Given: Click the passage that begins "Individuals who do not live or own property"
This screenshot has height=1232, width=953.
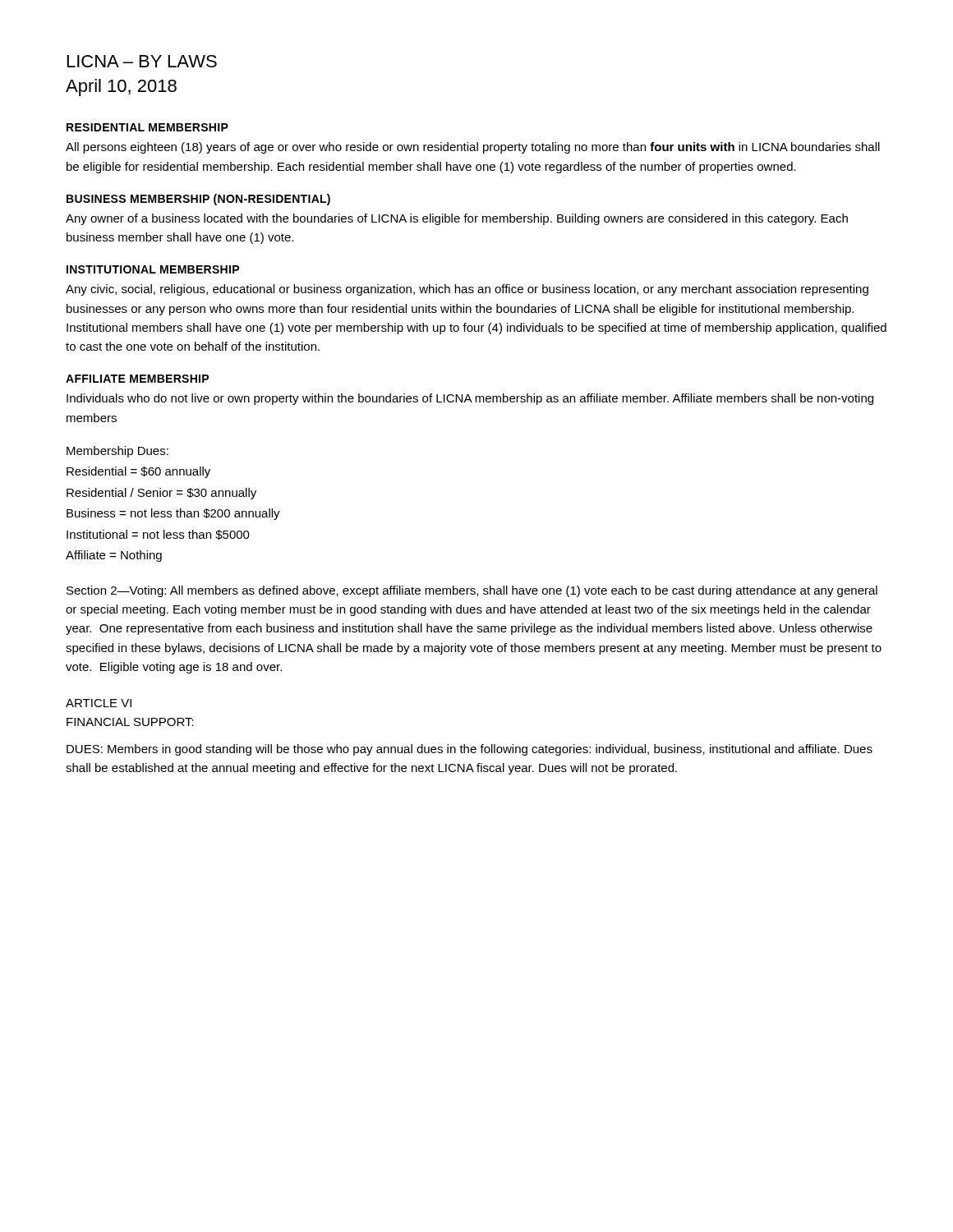Looking at the screenshot, I should tap(470, 408).
